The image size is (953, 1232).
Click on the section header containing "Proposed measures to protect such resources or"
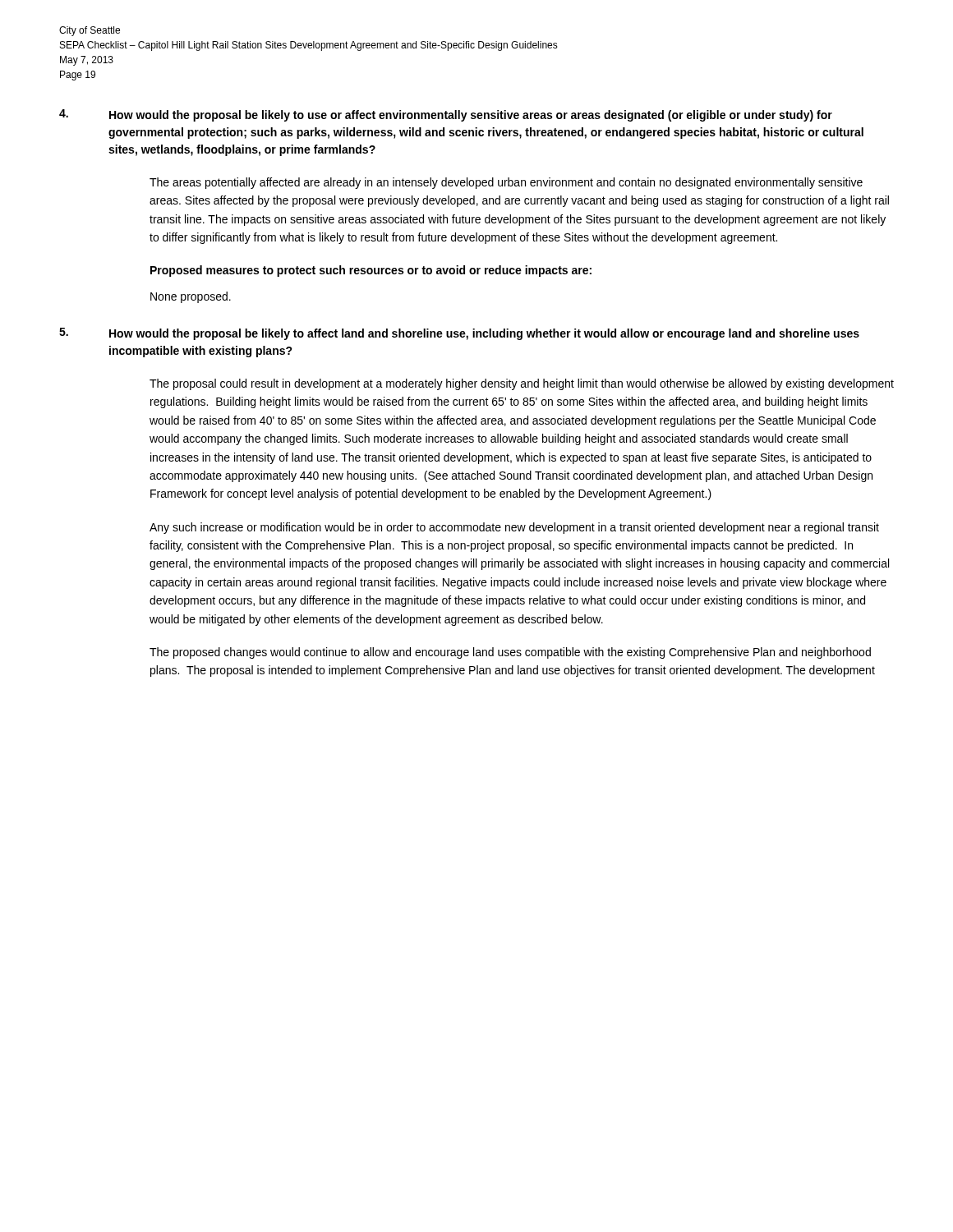pyautogui.click(x=371, y=270)
